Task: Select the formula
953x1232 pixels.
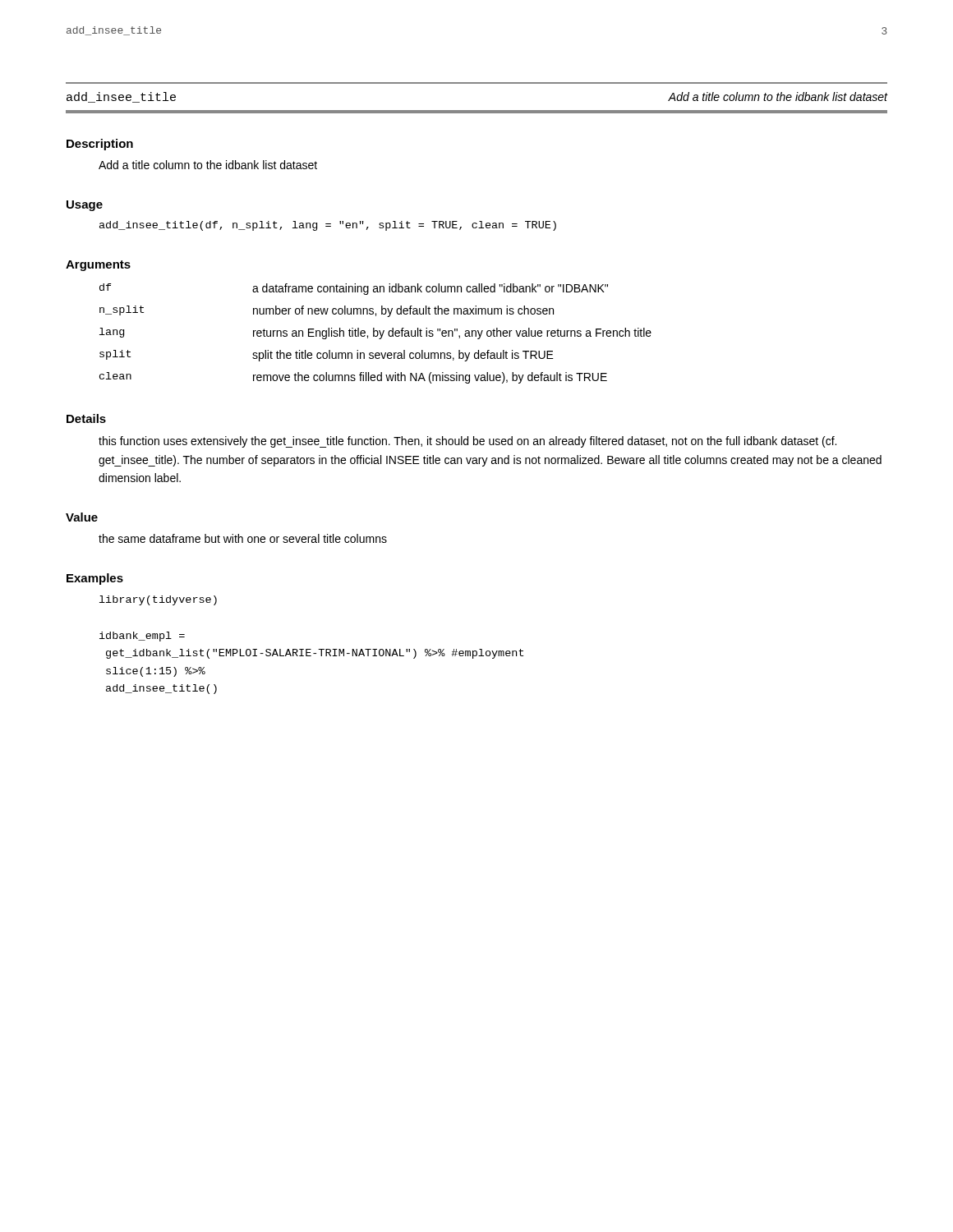Action: [x=328, y=225]
